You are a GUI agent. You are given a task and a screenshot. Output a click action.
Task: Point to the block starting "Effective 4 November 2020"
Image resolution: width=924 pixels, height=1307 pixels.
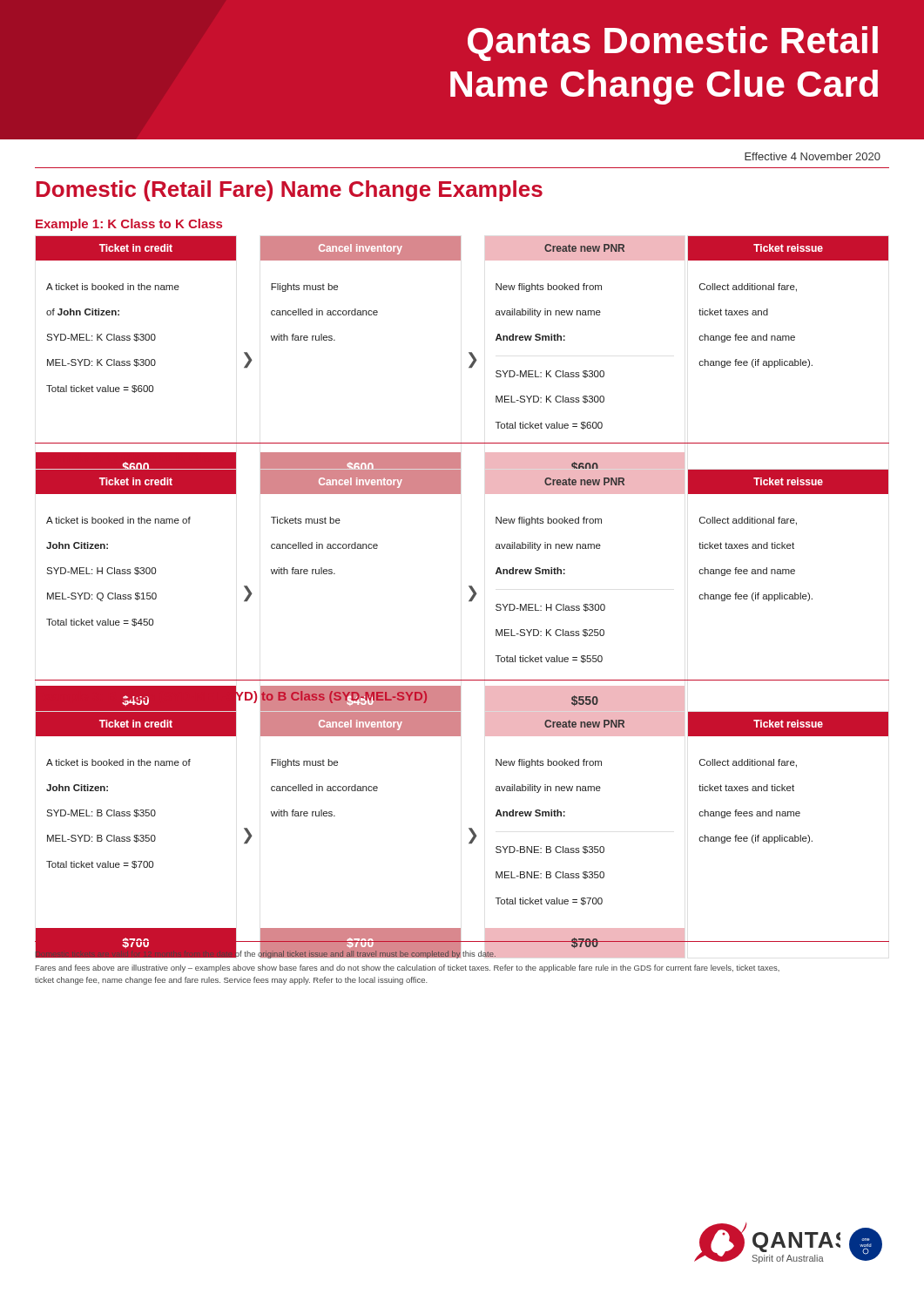(812, 156)
